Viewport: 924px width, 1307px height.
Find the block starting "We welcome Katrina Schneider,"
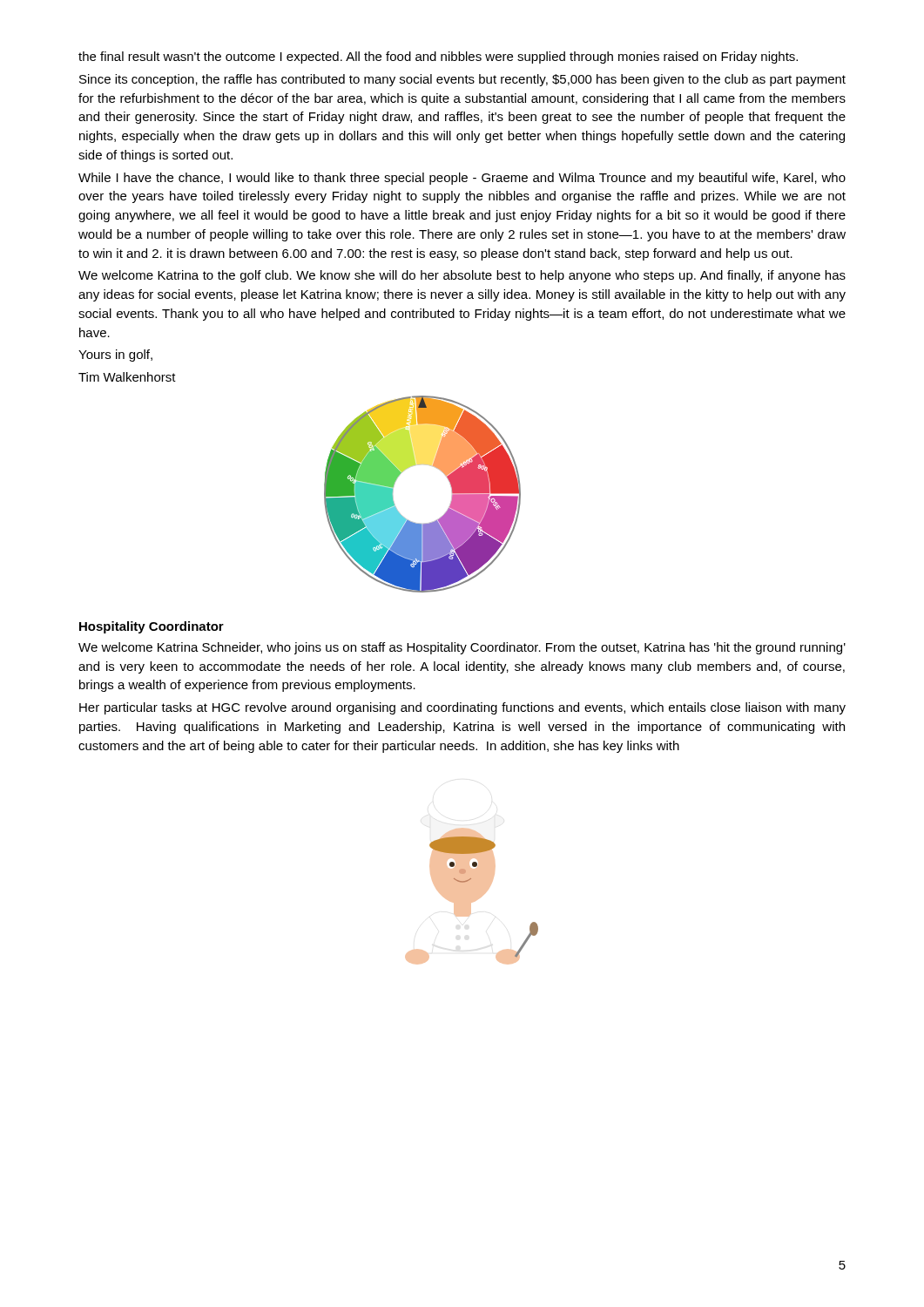pos(462,696)
